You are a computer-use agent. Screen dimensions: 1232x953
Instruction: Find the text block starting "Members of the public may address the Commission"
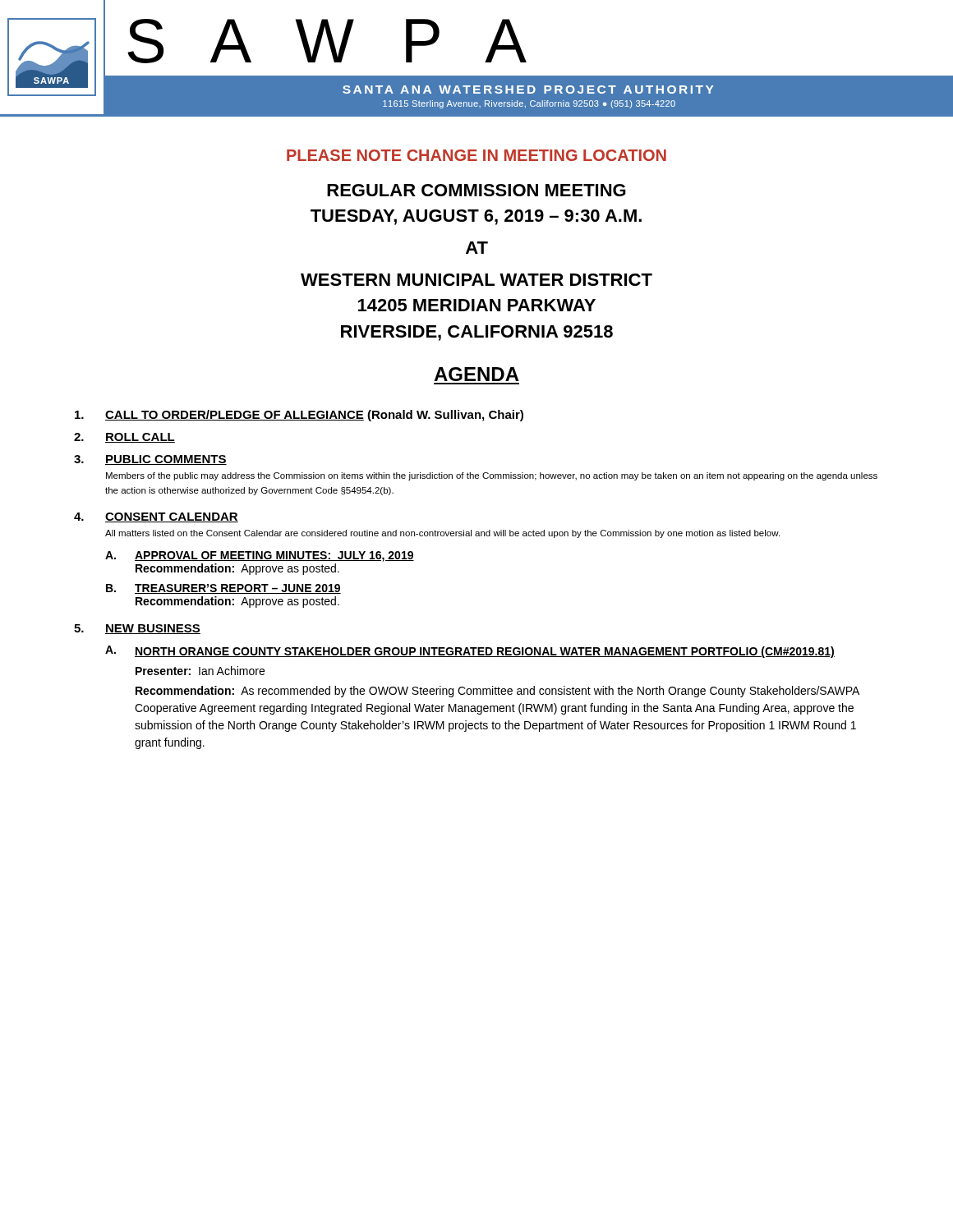pos(491,483)
